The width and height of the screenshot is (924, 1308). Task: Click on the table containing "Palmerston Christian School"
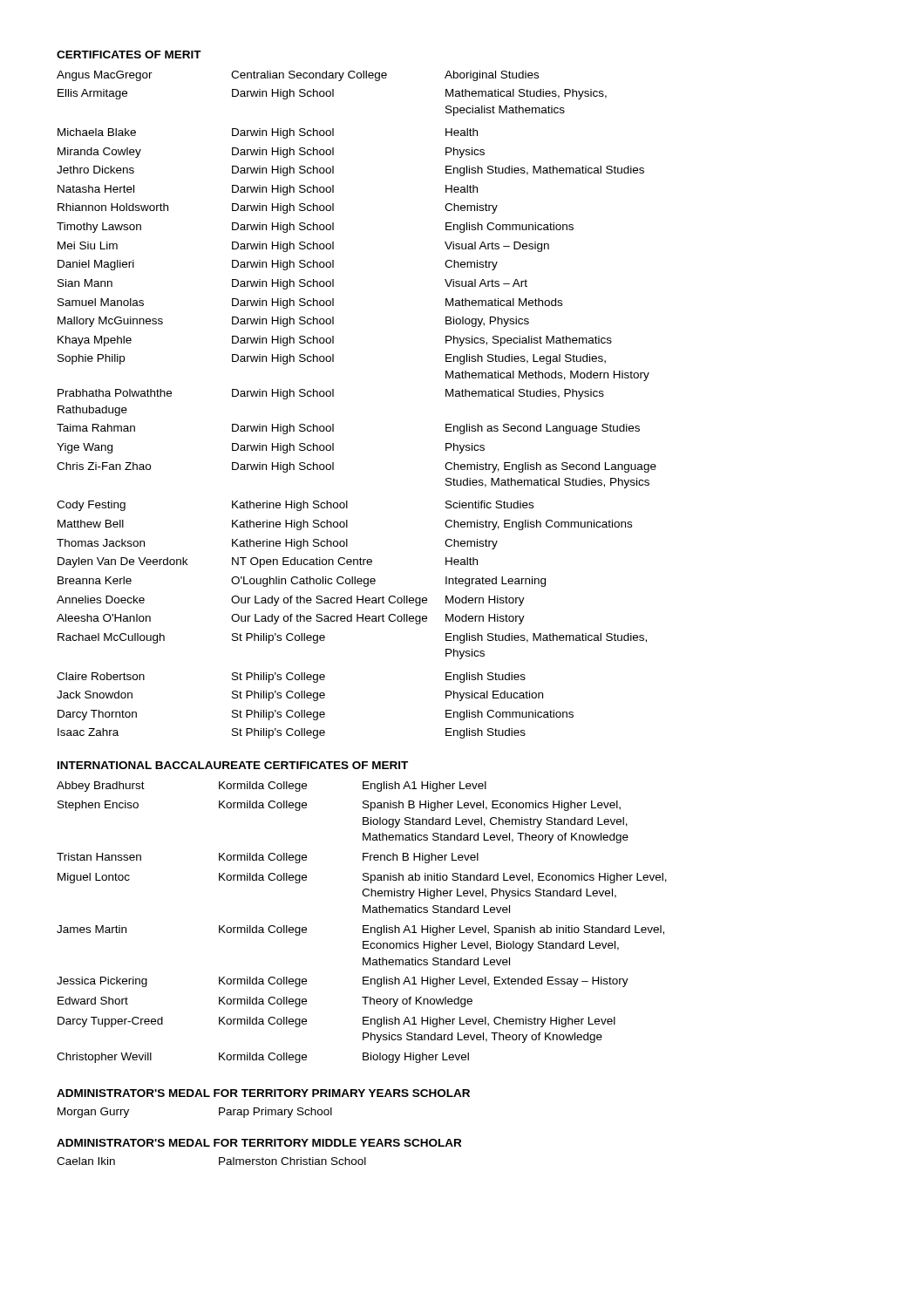[462, 1162]
